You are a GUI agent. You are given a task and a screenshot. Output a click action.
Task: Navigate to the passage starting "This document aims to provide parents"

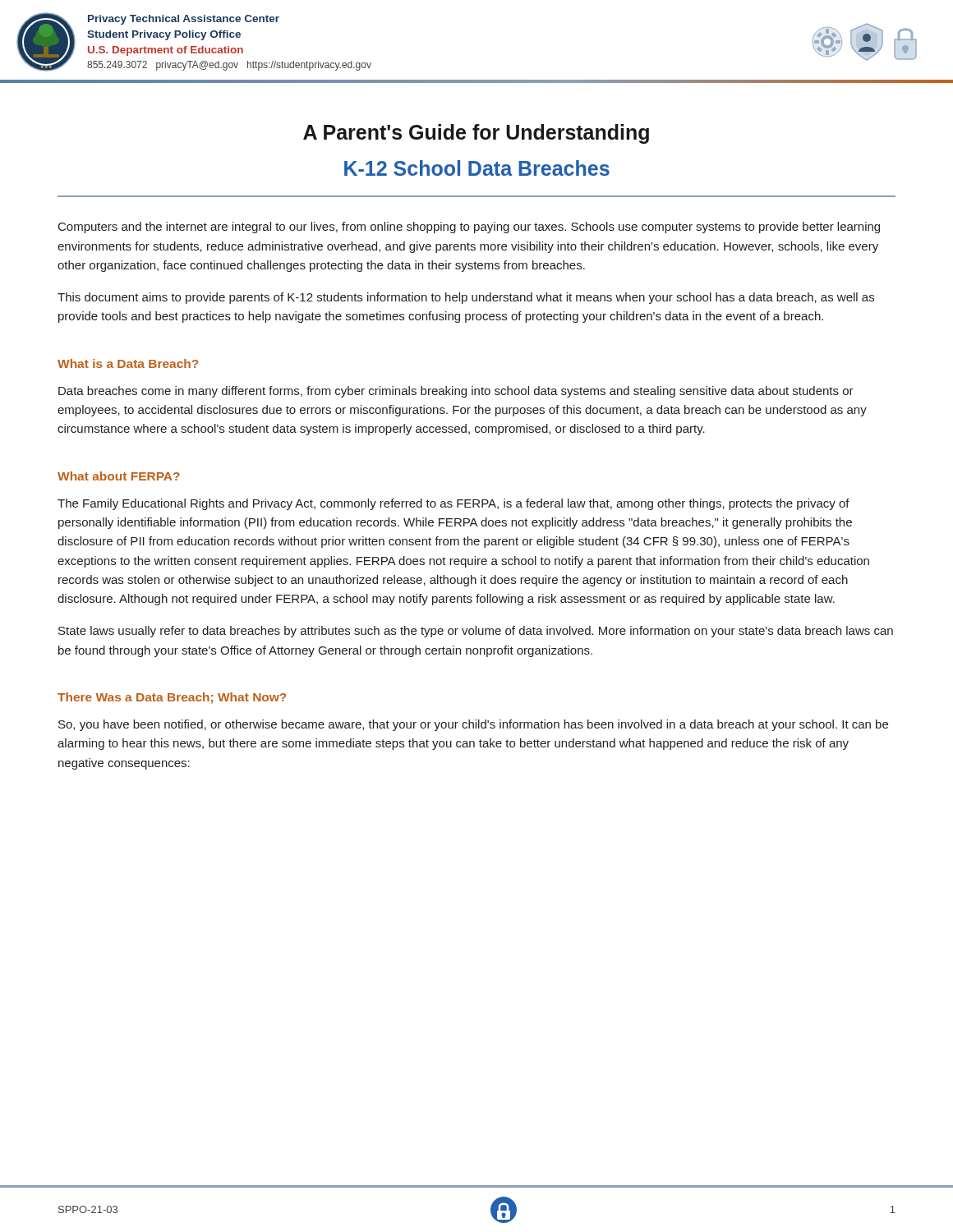[466, 307]
